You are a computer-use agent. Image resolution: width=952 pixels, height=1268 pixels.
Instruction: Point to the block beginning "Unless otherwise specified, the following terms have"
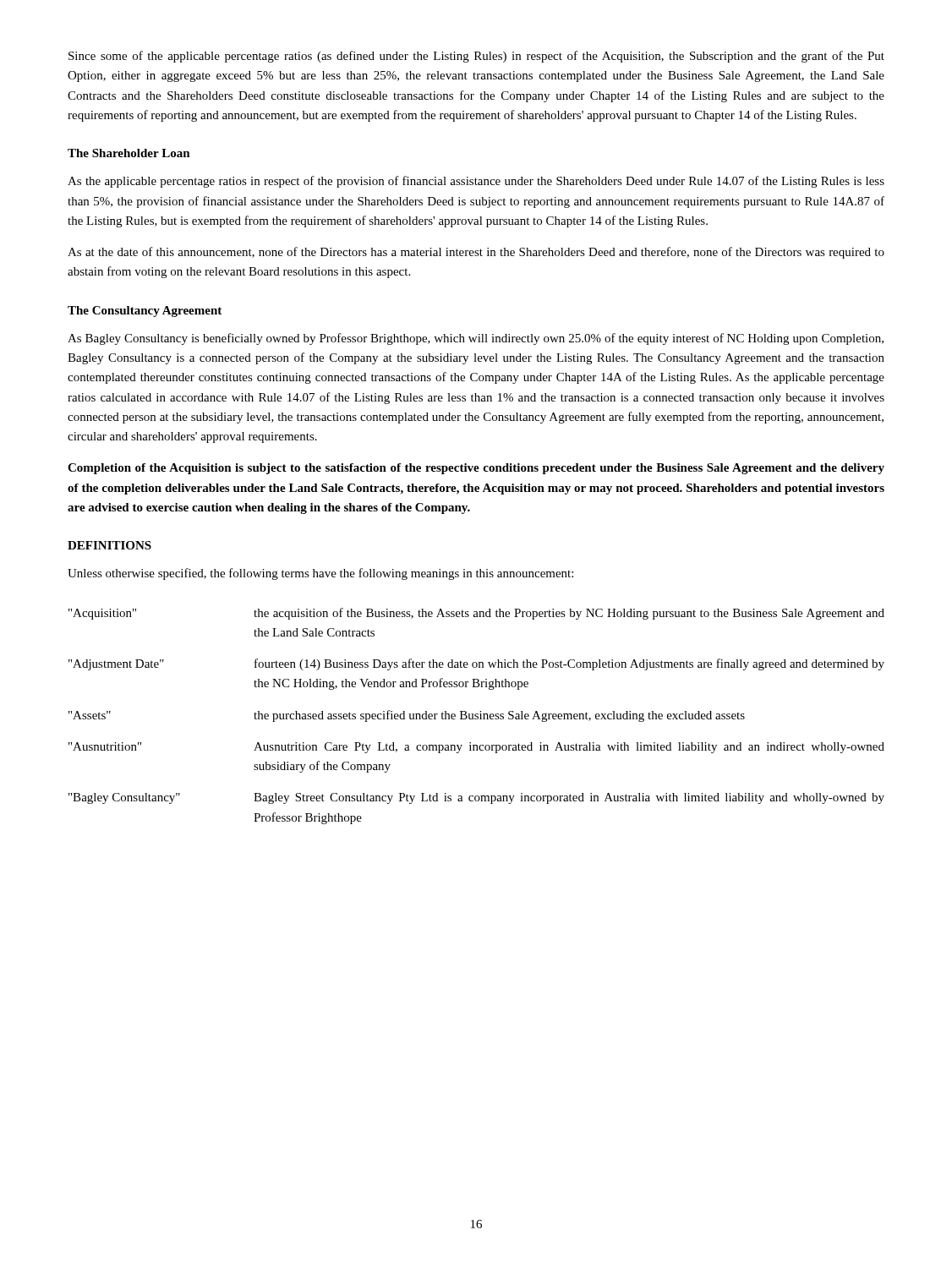pos(321,573)
